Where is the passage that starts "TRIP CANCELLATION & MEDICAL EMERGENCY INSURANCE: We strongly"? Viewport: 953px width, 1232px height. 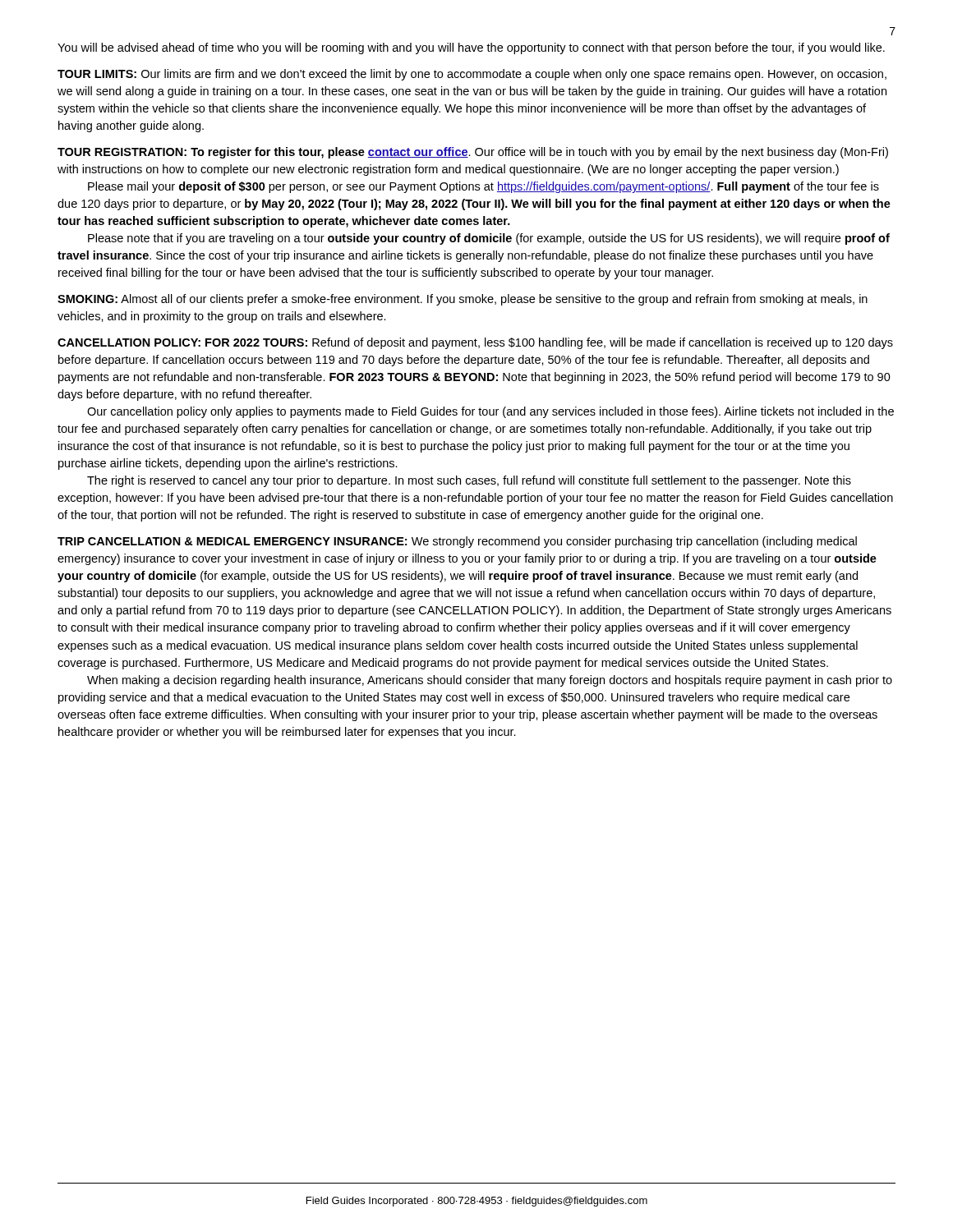tap(476, 638)
